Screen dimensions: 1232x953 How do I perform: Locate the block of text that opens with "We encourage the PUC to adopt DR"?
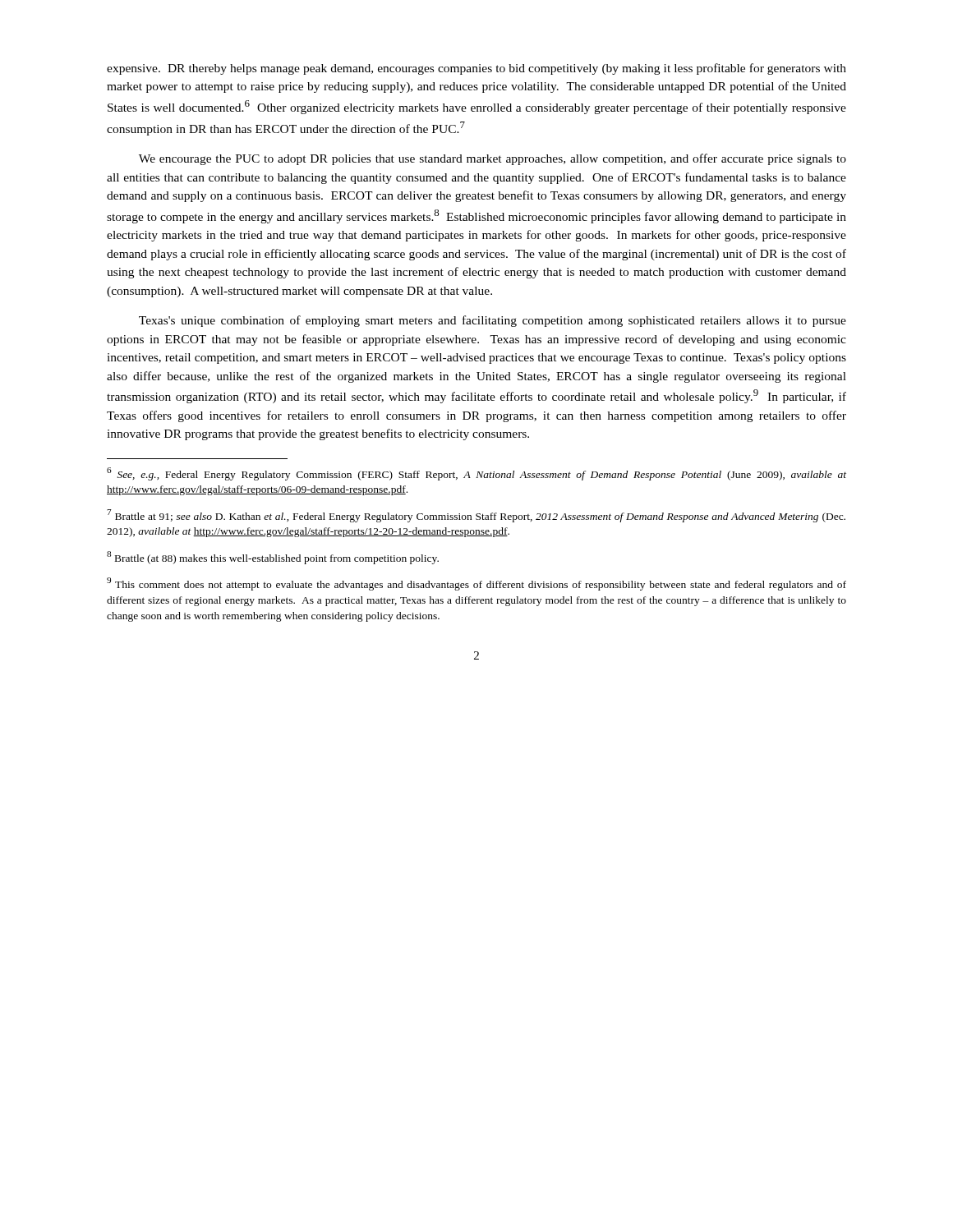click(x=476, y=225)
